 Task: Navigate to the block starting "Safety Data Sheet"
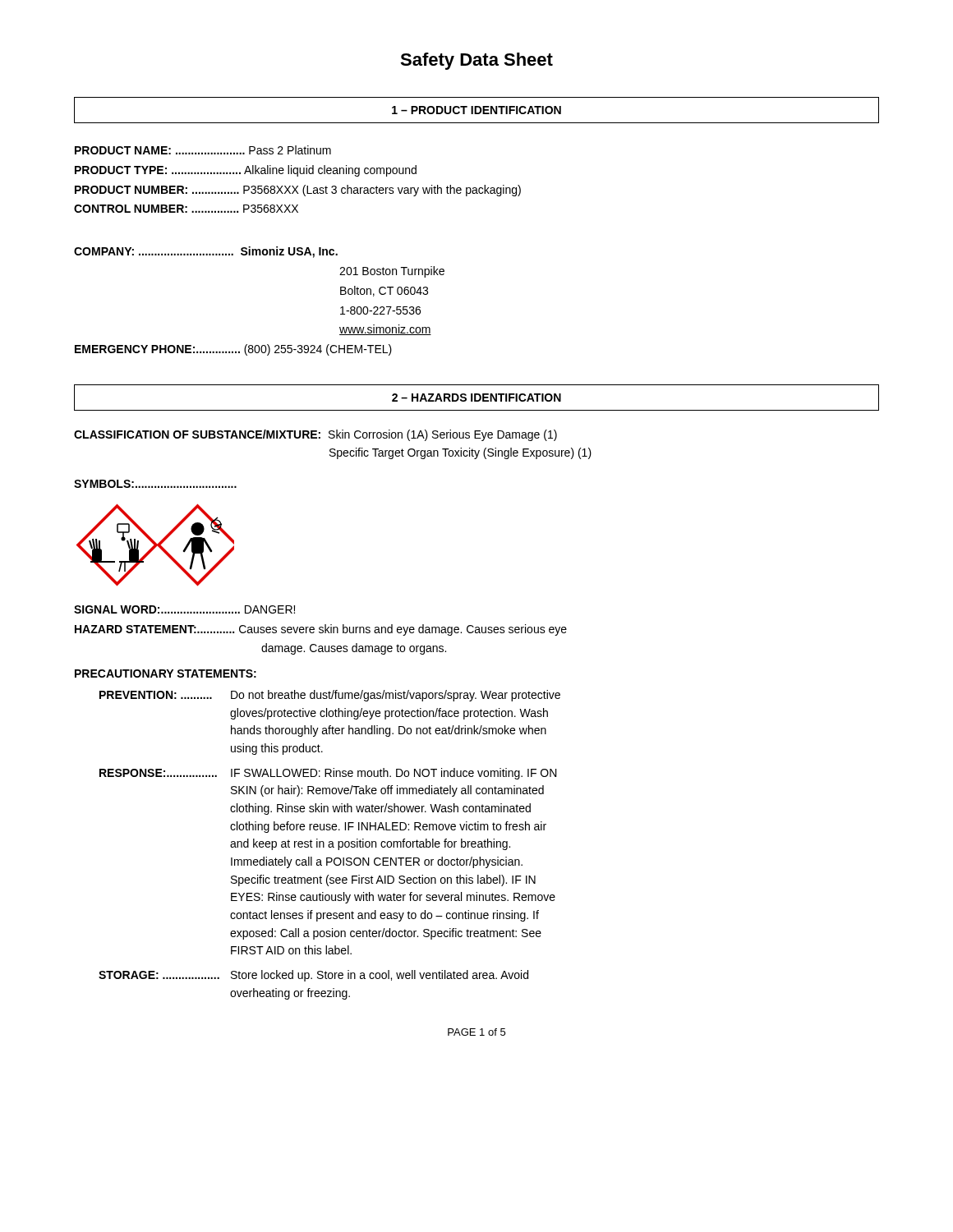click(476, 60)
